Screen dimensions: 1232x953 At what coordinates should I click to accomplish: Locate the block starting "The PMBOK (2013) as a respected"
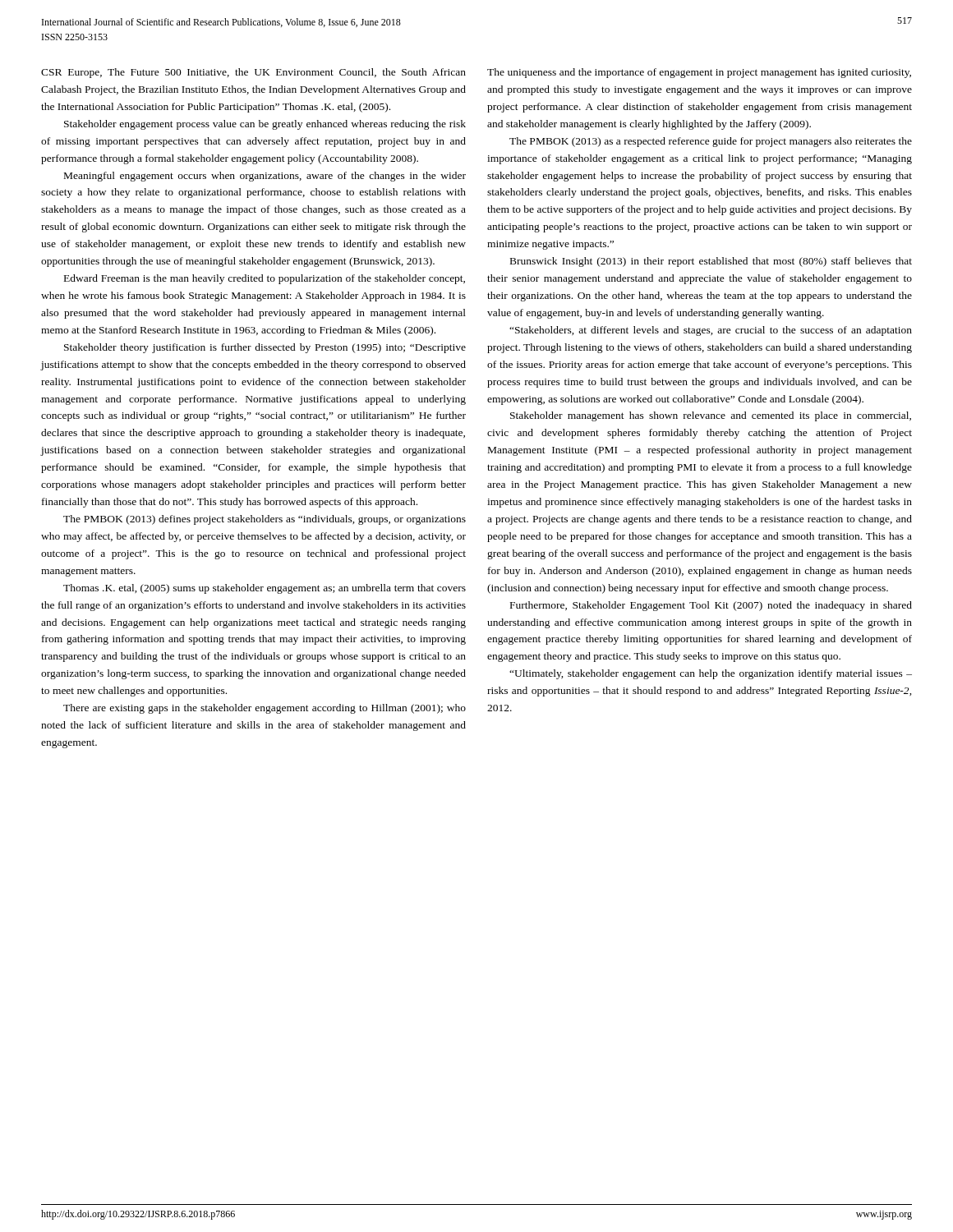click(700, 193)
